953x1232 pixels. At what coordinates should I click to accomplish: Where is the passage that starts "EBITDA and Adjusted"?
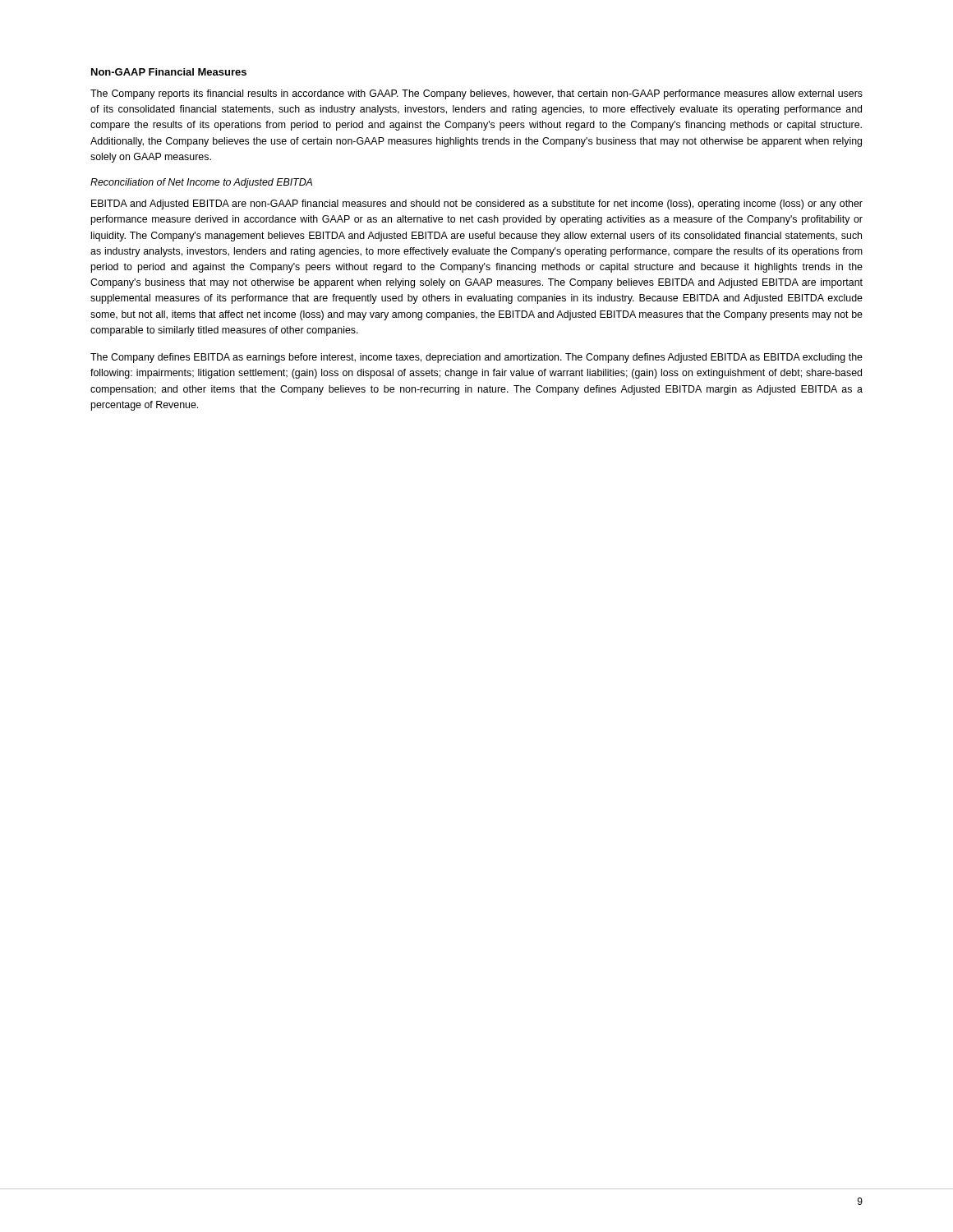point(476,267)
